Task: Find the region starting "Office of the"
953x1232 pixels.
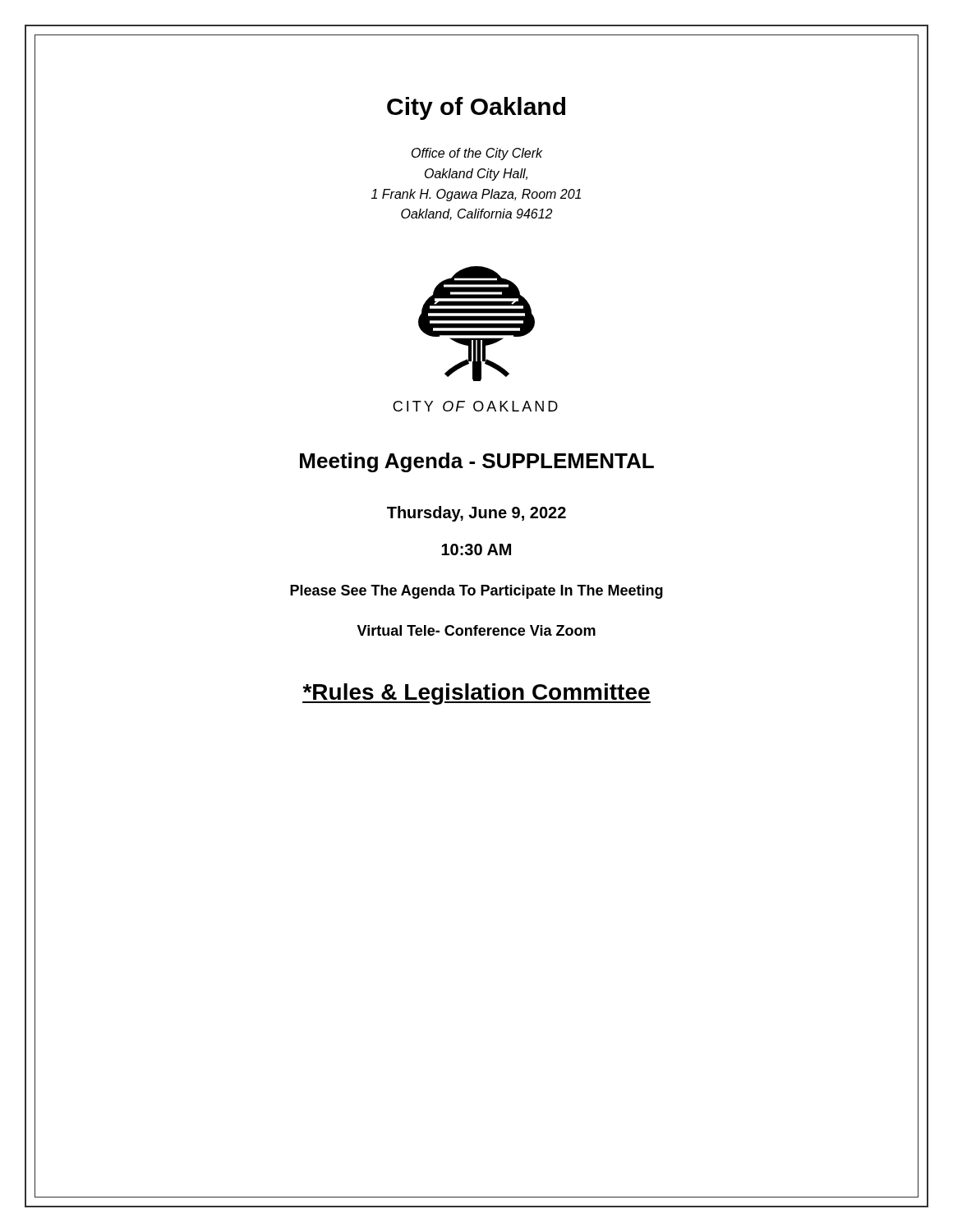Action: point(476,184)
